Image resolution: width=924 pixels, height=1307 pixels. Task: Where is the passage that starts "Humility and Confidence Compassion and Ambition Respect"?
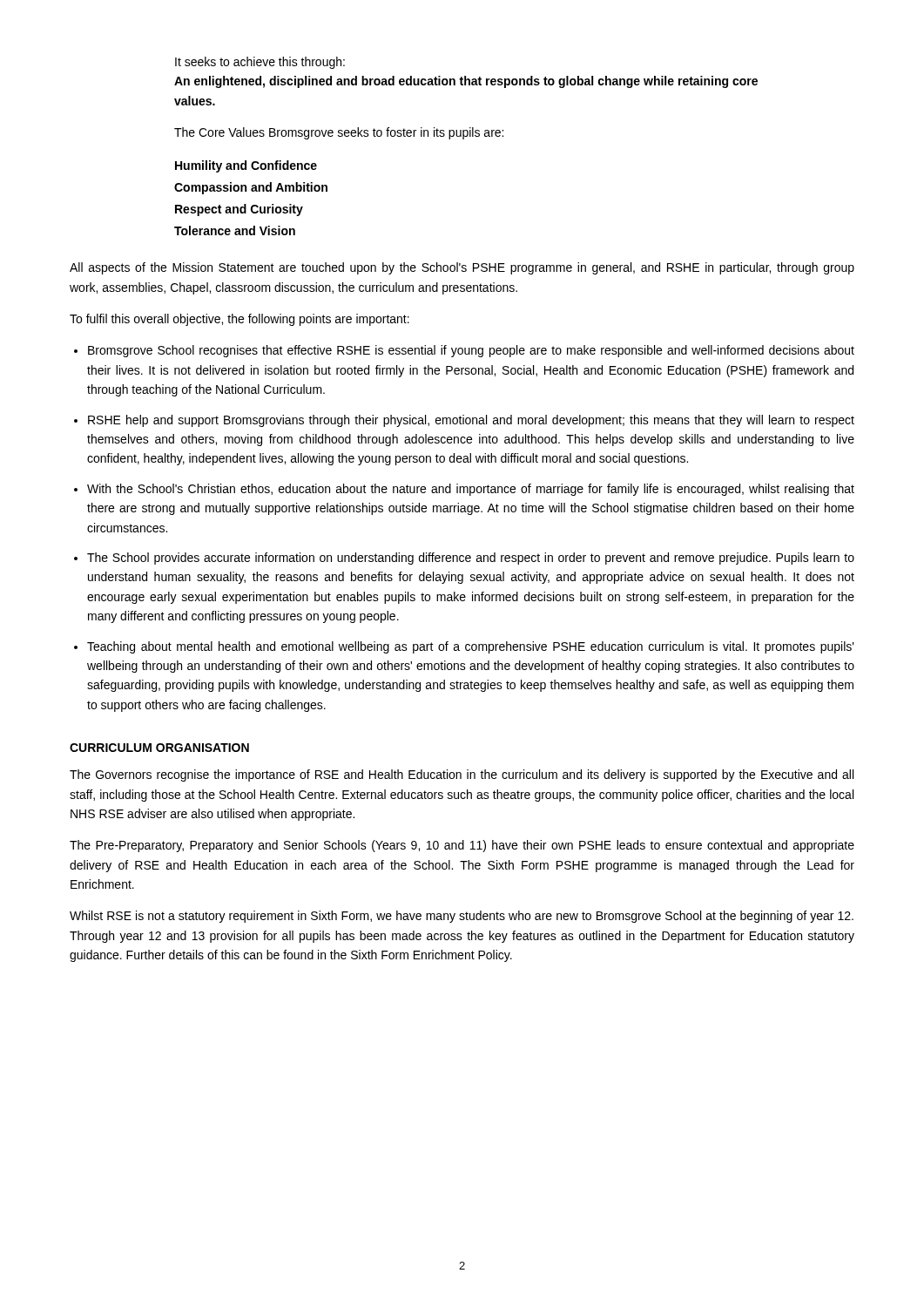click(x=251, y=198)
